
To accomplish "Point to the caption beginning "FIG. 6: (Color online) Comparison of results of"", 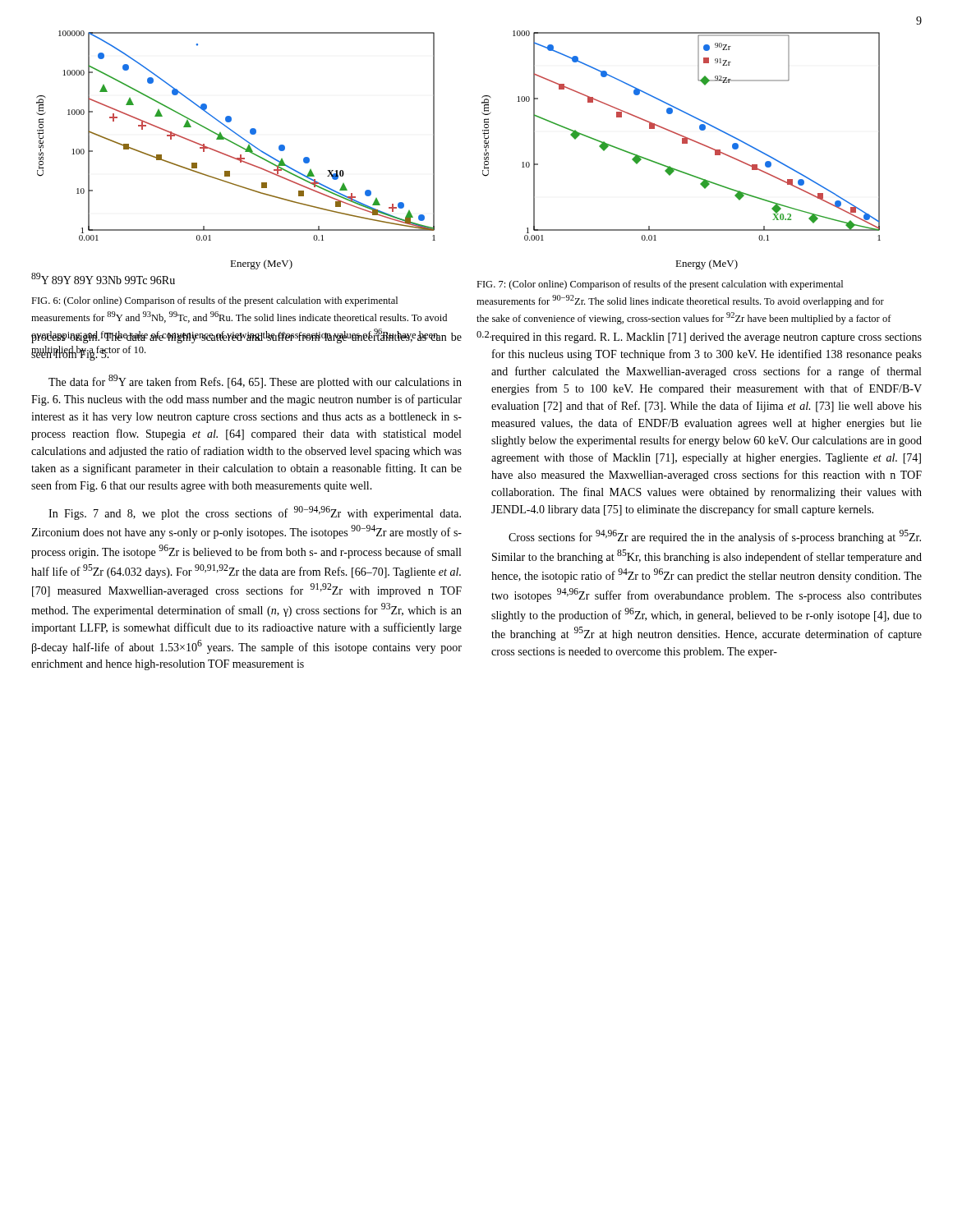I will pyautogui.click(x=239, y=325).
